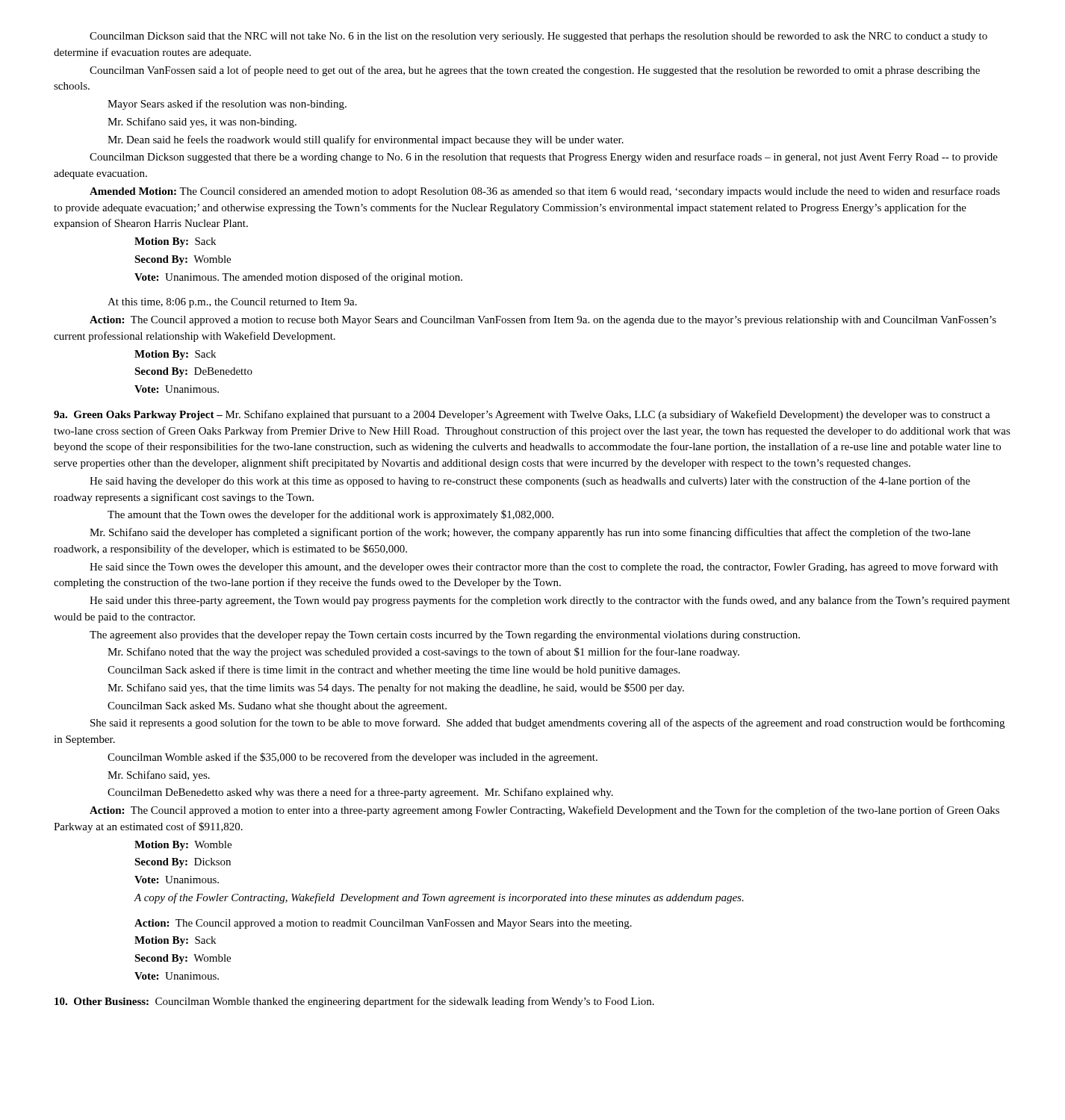Click the passage that begins "The agreement also provides"
This screenshot has width=1065, height=1120.
(x=532, y=635)
